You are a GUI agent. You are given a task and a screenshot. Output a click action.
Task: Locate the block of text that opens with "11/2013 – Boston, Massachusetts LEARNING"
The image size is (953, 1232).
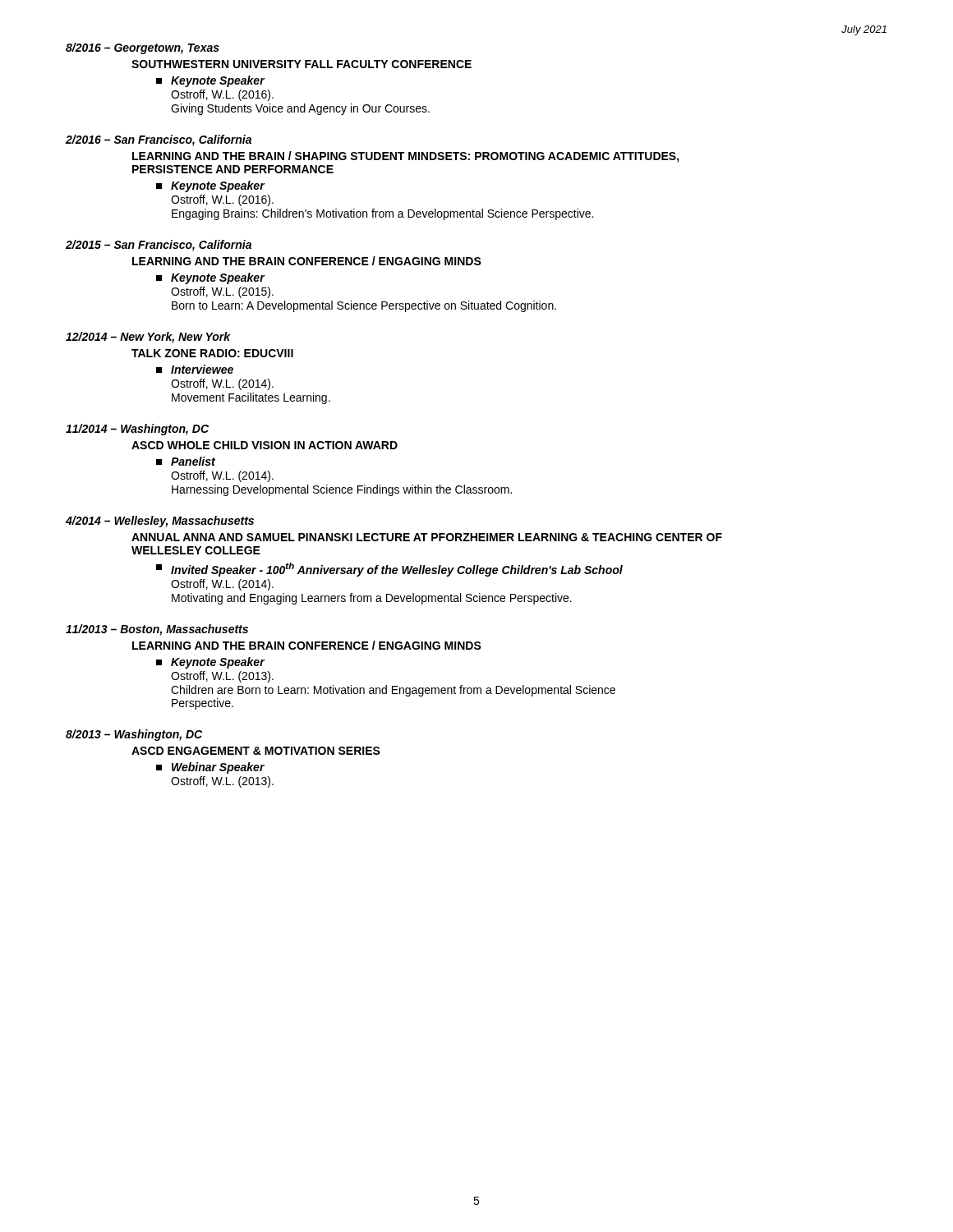tap(157, 630)
